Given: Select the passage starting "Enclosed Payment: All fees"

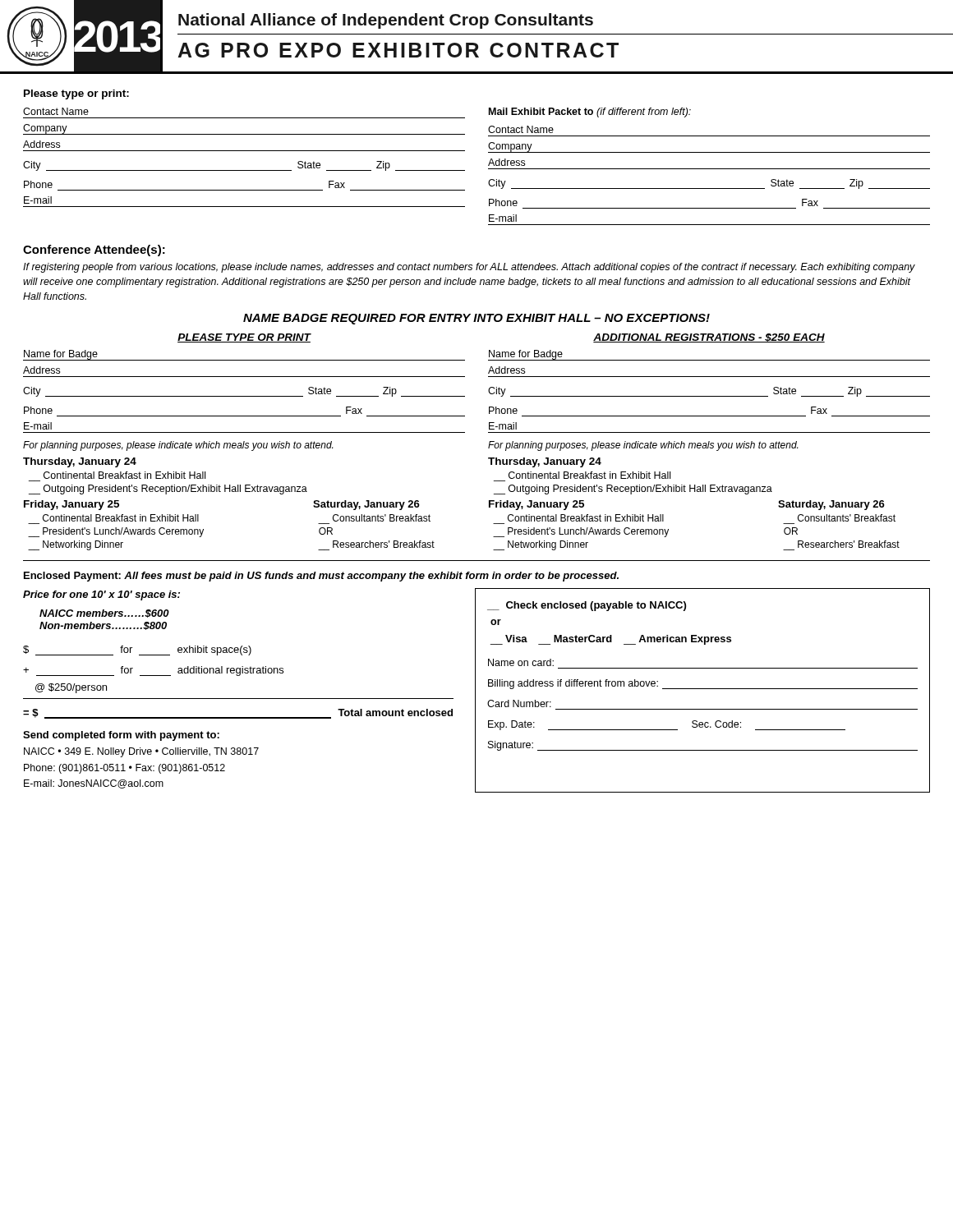Looking at the screenshot, I should (x=321, y=576).
